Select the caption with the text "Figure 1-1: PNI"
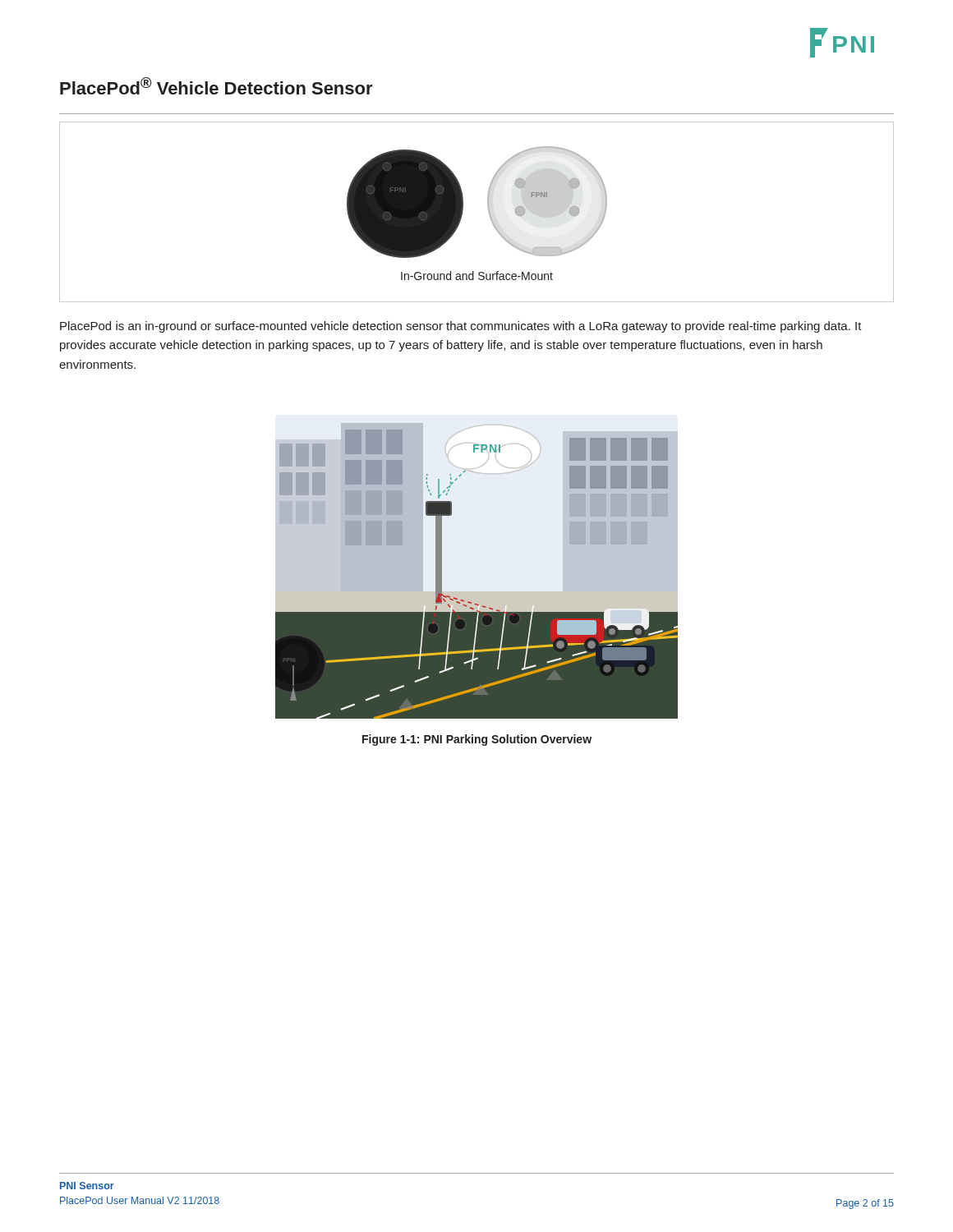The width and height of the screenshot is (953, 1232). 476,739
